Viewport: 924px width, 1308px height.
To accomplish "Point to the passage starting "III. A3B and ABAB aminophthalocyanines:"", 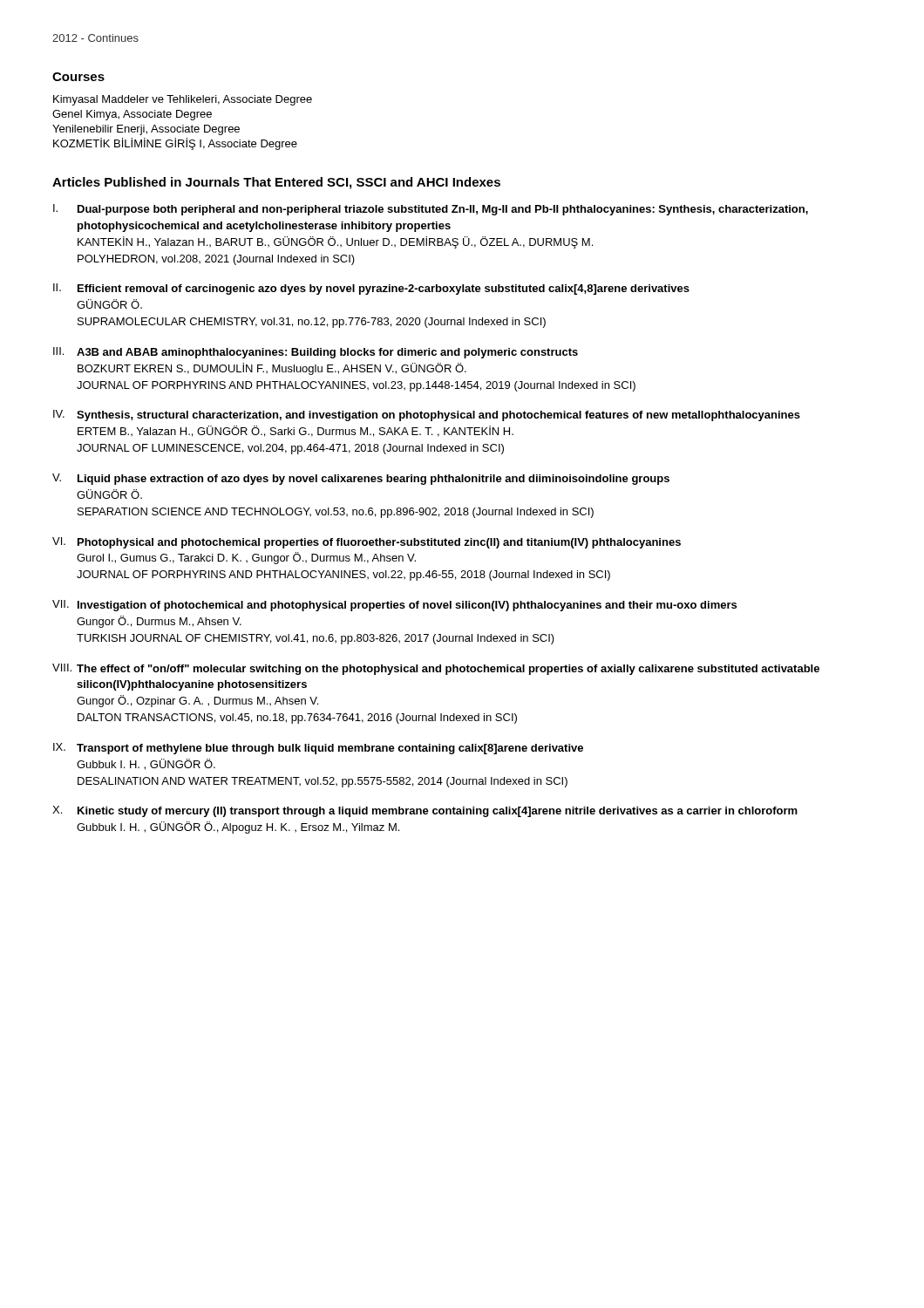I will [x=344, y=369].
